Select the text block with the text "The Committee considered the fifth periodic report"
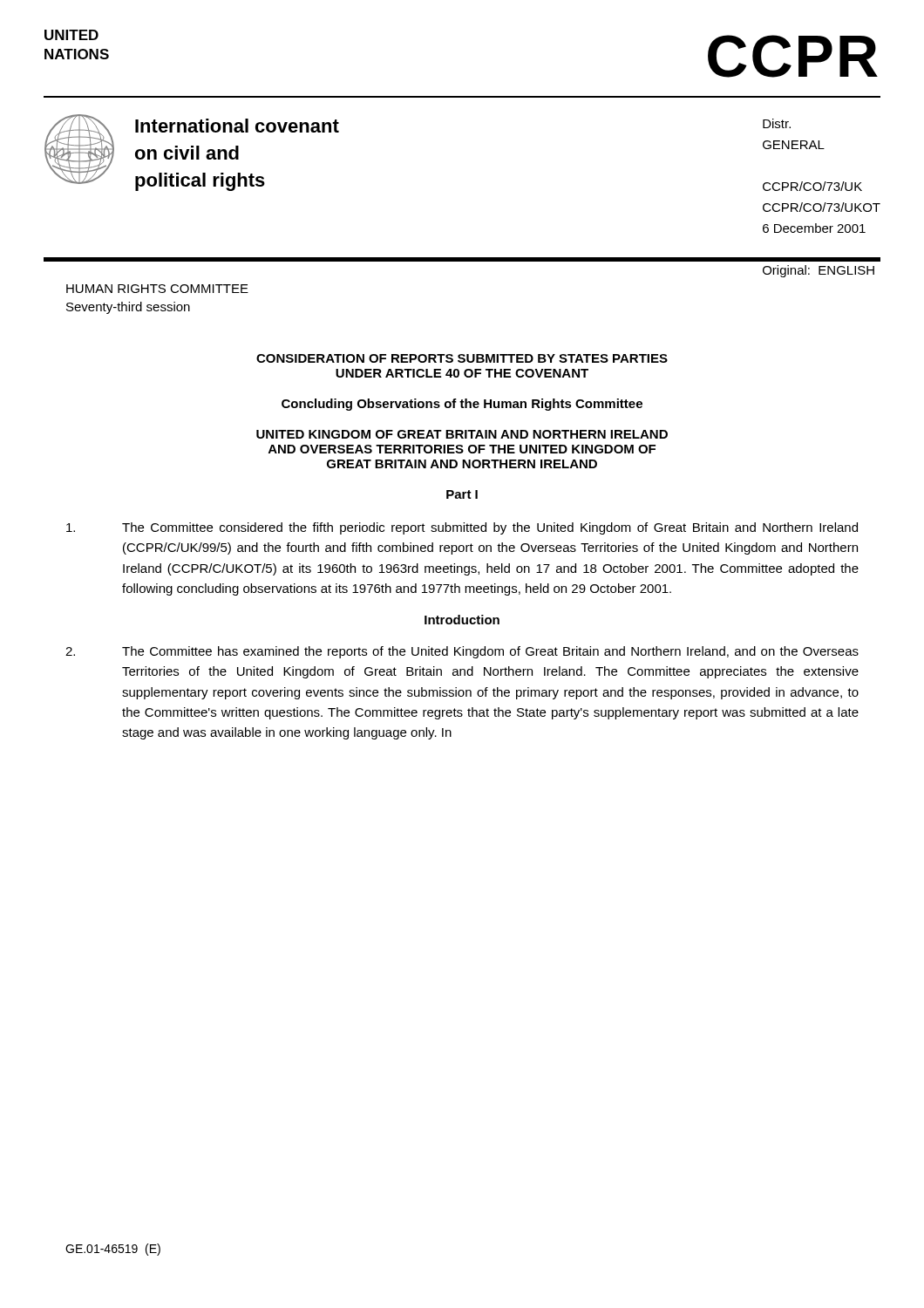The image size is (924, 1308). (462, 558)
